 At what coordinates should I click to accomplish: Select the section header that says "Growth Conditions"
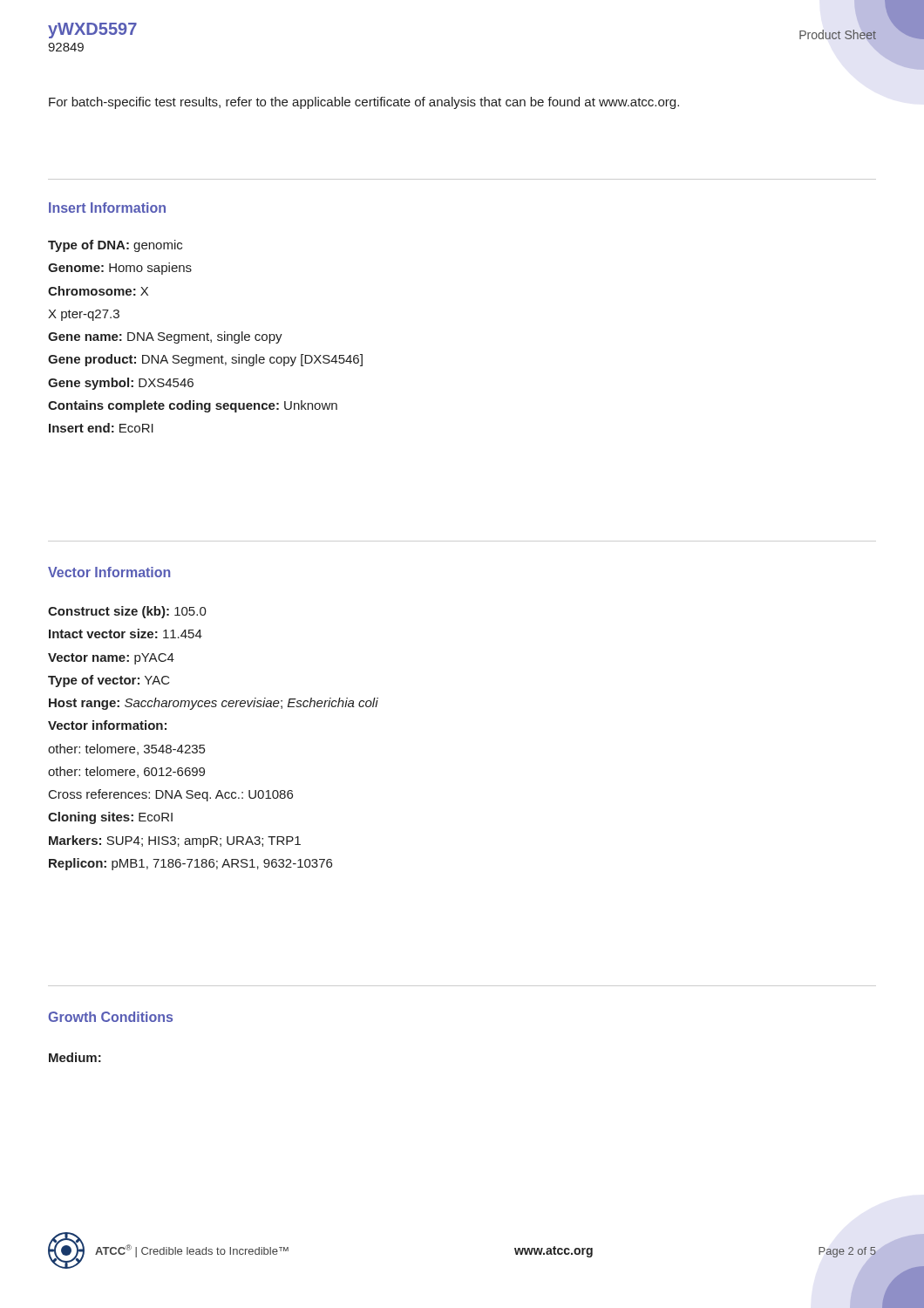coord(111,1017)
